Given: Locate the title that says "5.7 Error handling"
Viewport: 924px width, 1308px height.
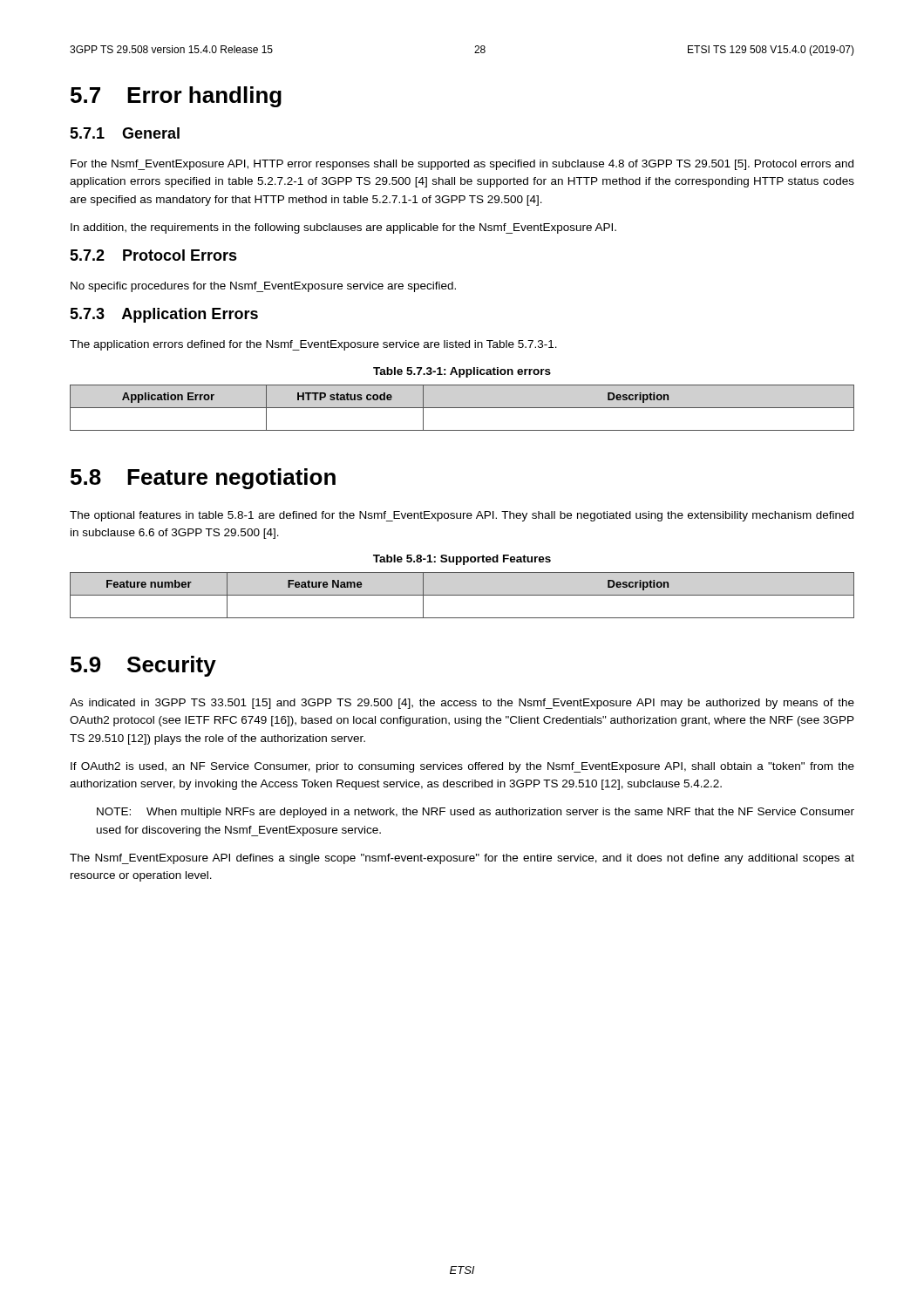Looking at the screenshot, I should point(176,97).
